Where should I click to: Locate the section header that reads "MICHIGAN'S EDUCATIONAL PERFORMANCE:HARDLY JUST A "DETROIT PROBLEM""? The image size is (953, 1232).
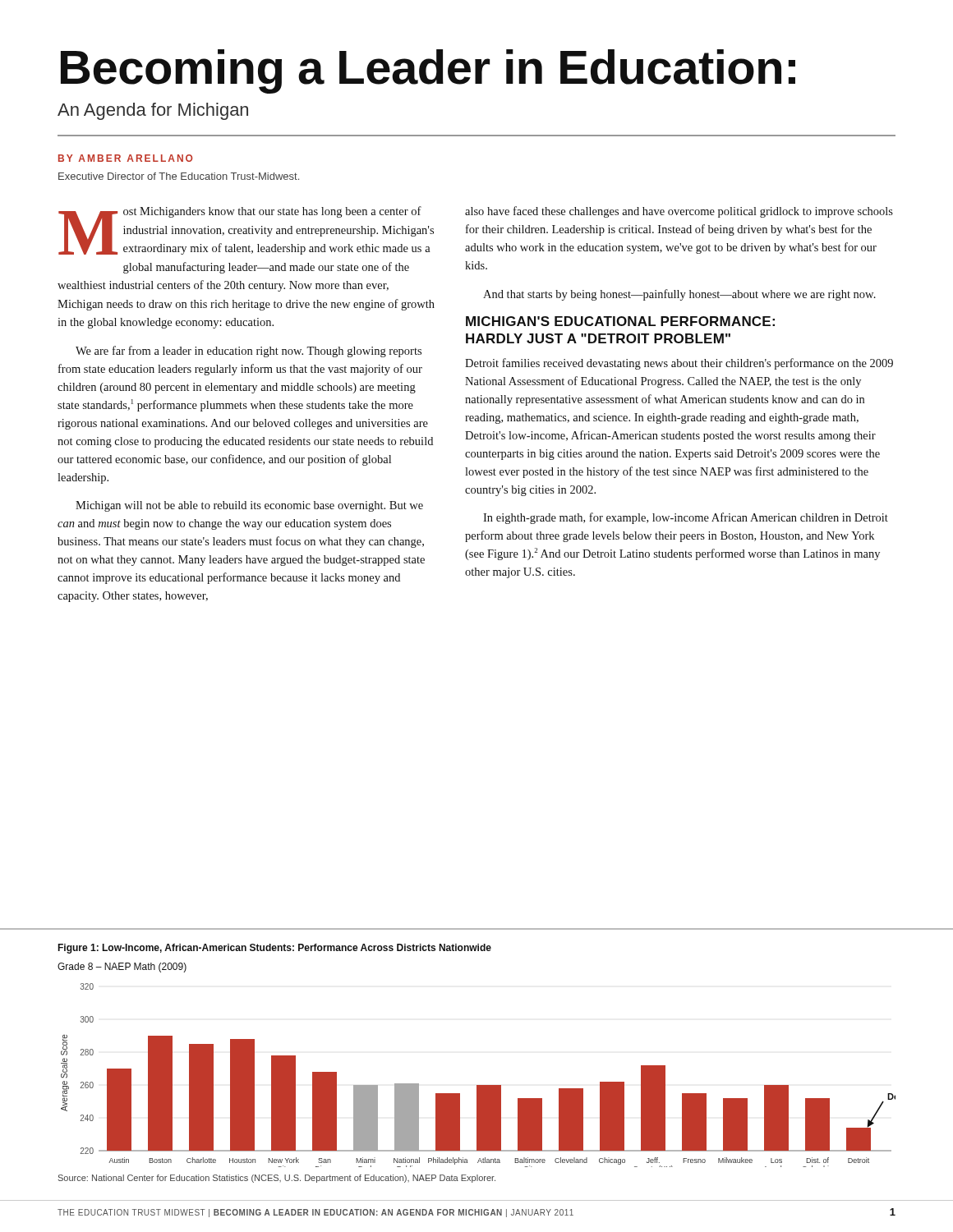coord(680,330)
